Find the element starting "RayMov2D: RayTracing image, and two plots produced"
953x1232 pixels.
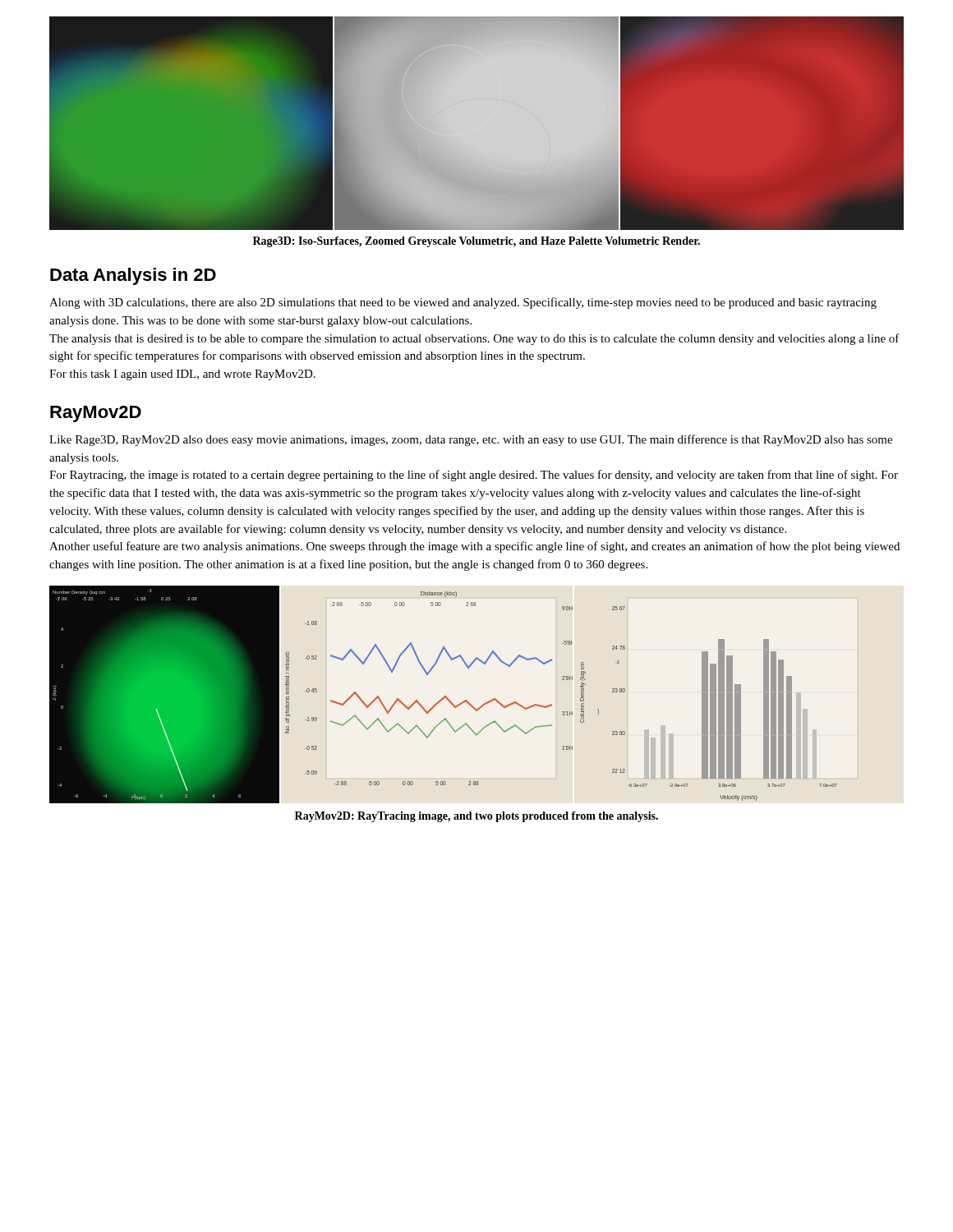click(476, 816)
